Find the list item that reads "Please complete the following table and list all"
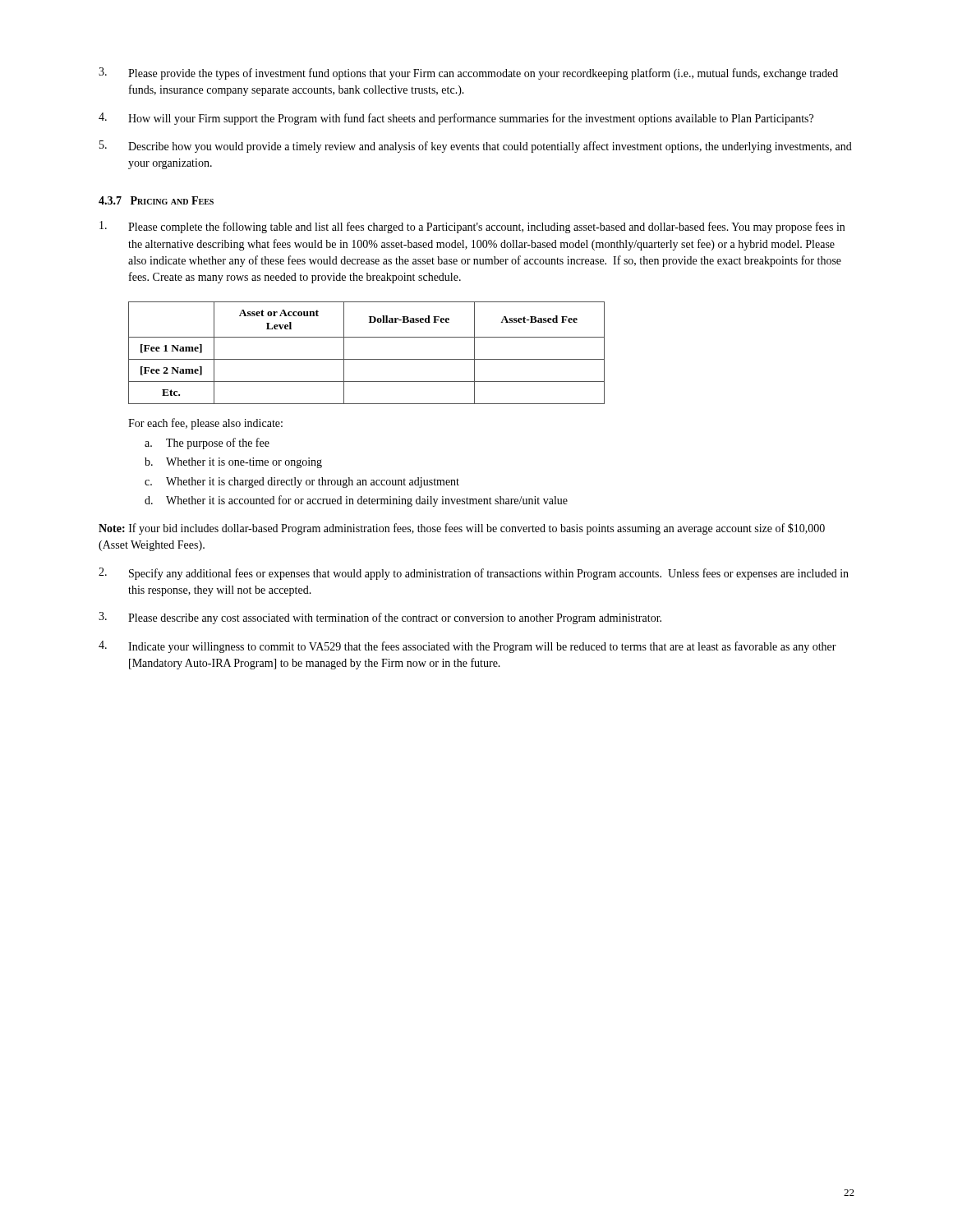 coord(476,253)
